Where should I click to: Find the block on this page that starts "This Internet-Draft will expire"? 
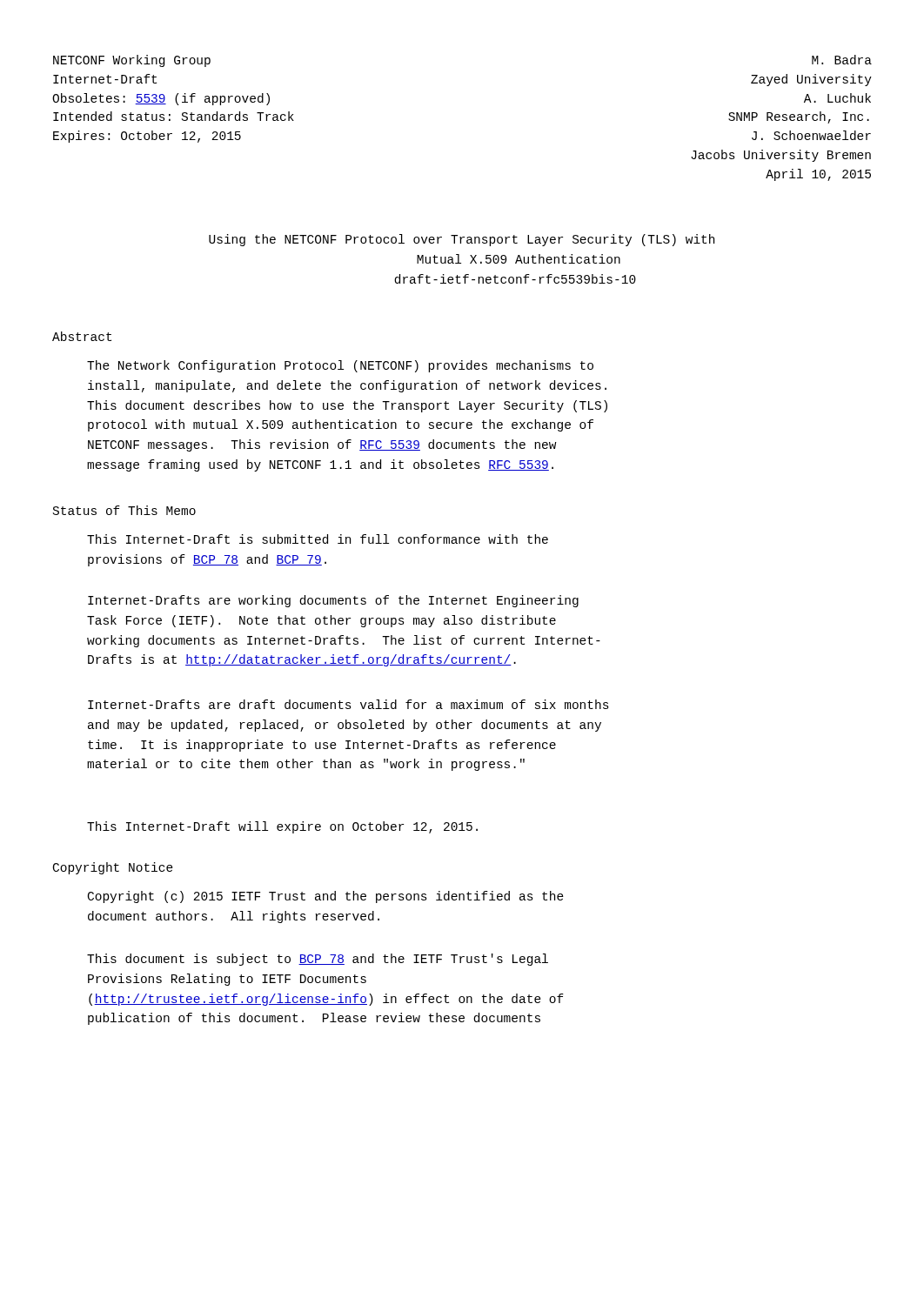[x=284, y=827]
